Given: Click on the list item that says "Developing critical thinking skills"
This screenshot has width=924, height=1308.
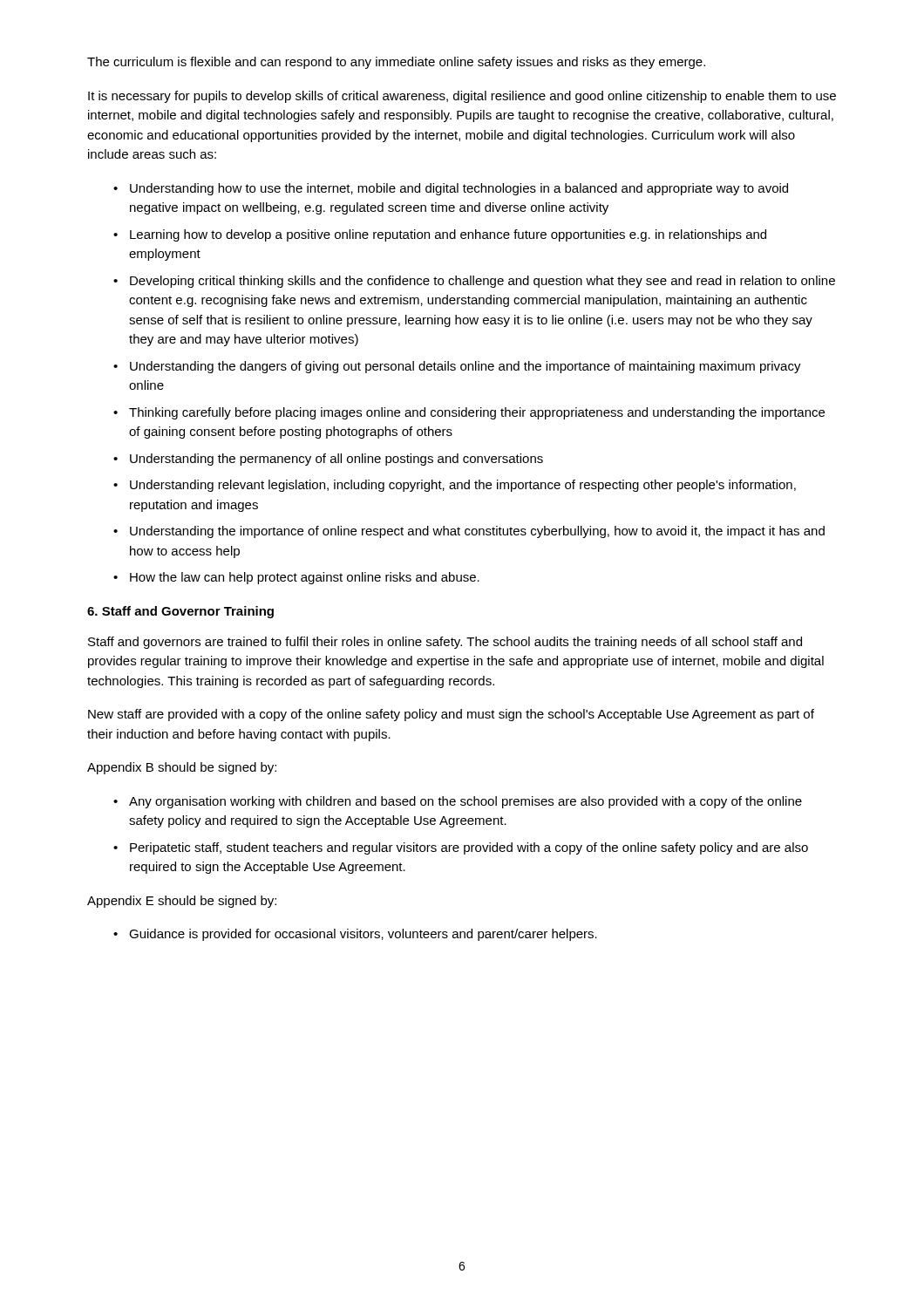Looking at the screenshot, I should point(482,309).
